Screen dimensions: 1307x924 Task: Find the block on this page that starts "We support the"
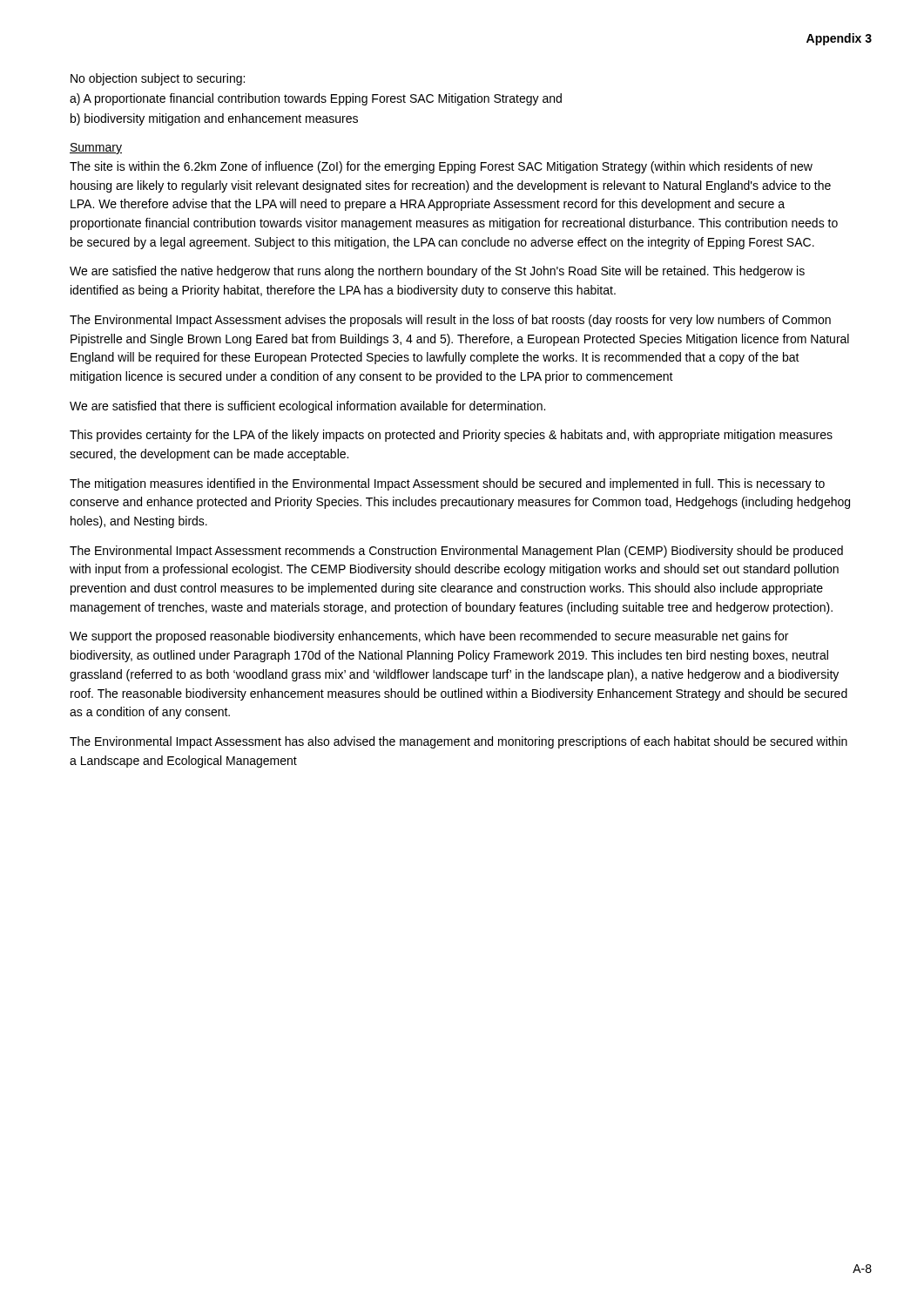(459, 674)
